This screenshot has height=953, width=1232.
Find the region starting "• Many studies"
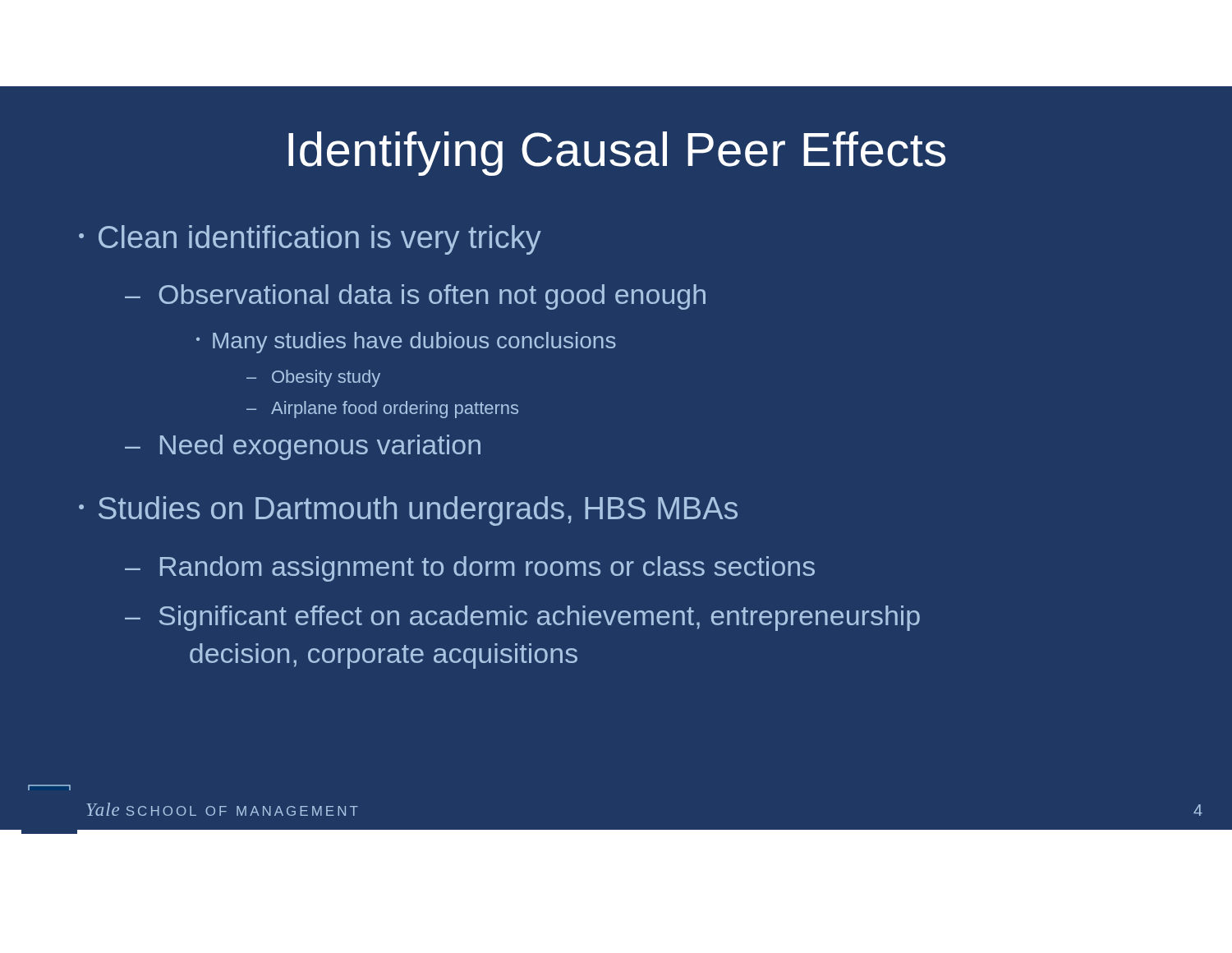point(401,341)
